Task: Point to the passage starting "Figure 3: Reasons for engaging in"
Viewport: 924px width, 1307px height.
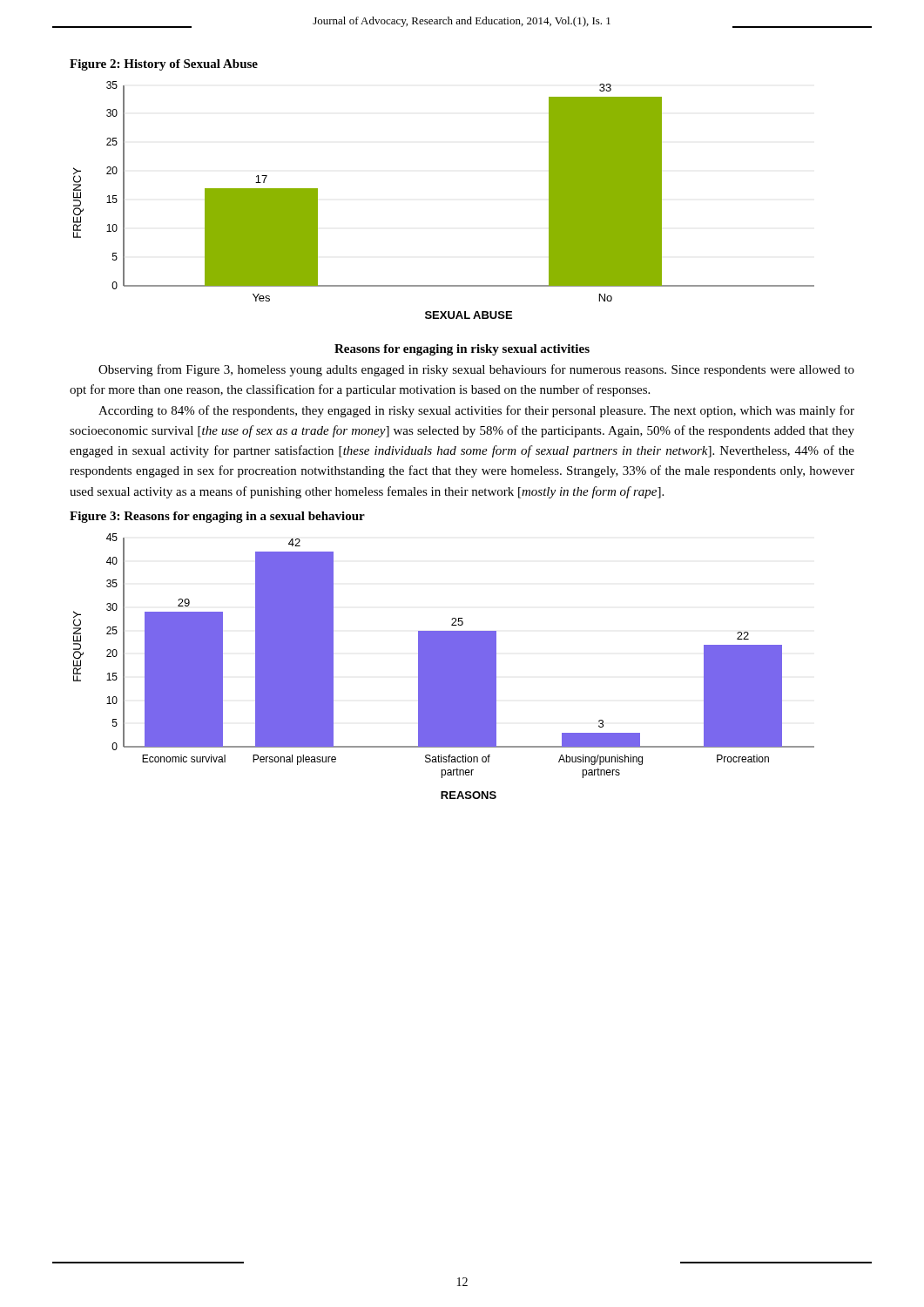Action: coord(217,516)
